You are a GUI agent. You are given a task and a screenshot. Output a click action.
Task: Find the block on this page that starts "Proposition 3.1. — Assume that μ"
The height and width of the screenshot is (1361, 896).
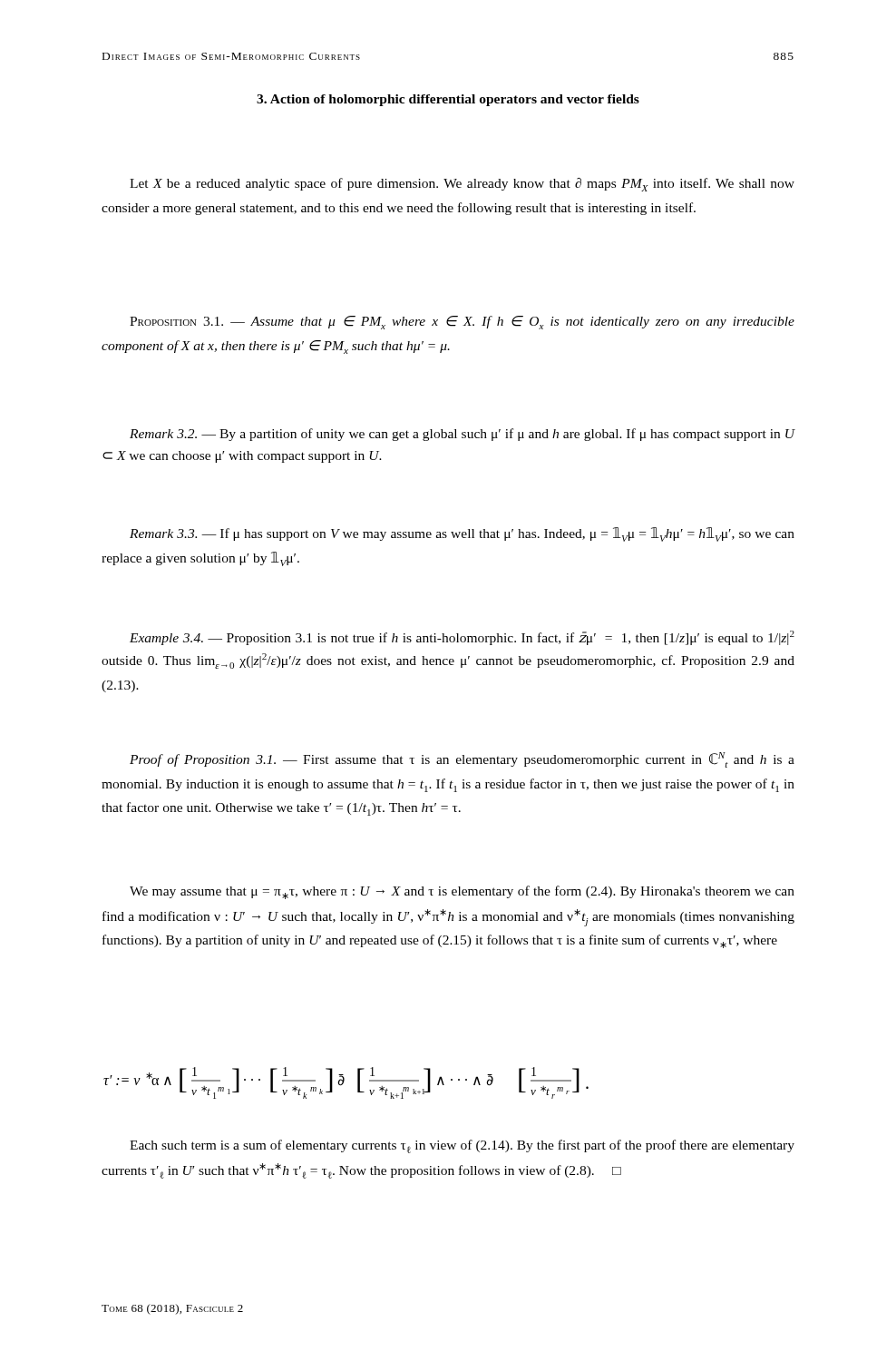click(x=448, y=334)
